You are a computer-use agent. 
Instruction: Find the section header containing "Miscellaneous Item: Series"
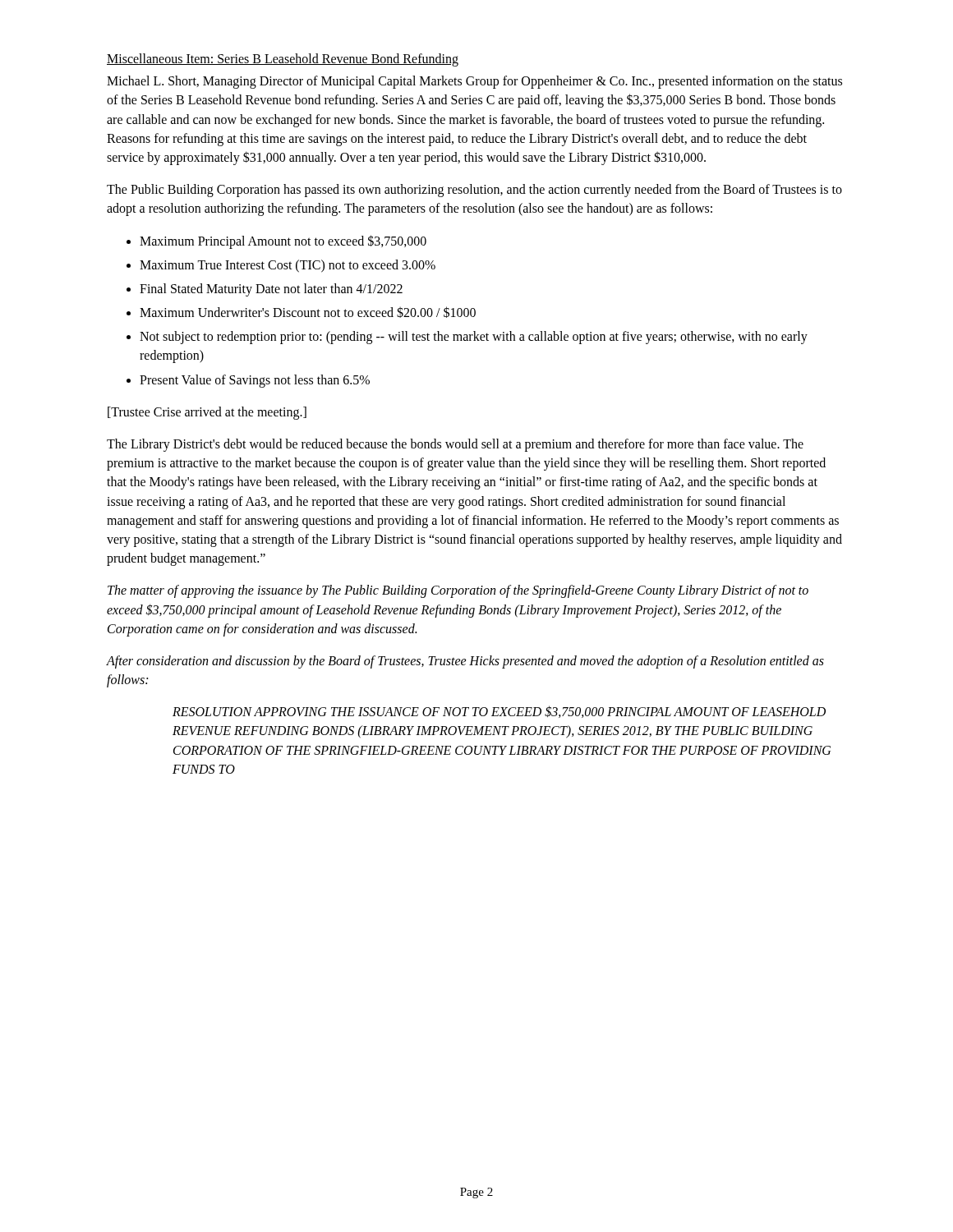tap(283, 59)
